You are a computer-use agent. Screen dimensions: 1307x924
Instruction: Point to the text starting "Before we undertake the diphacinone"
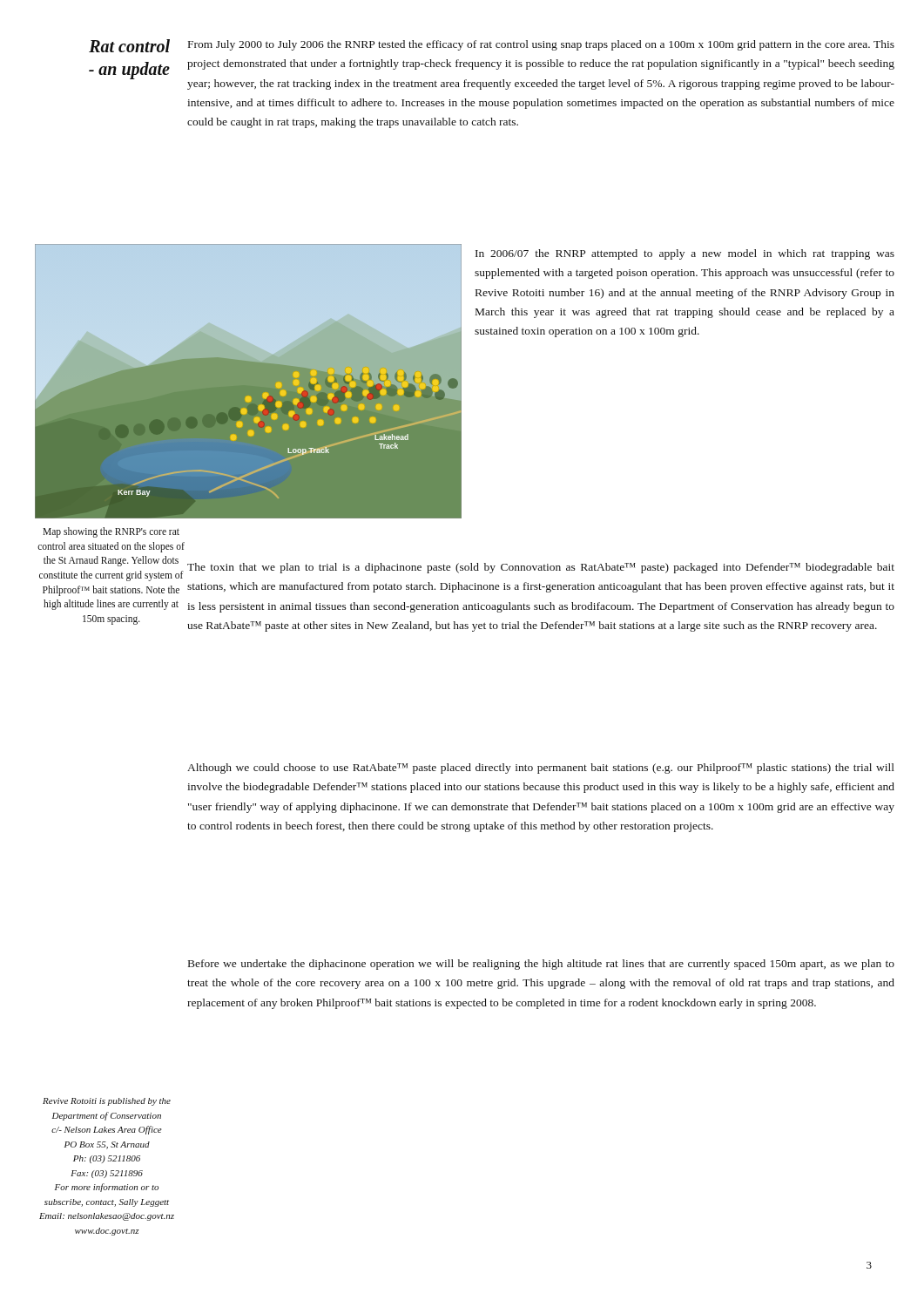541,983
